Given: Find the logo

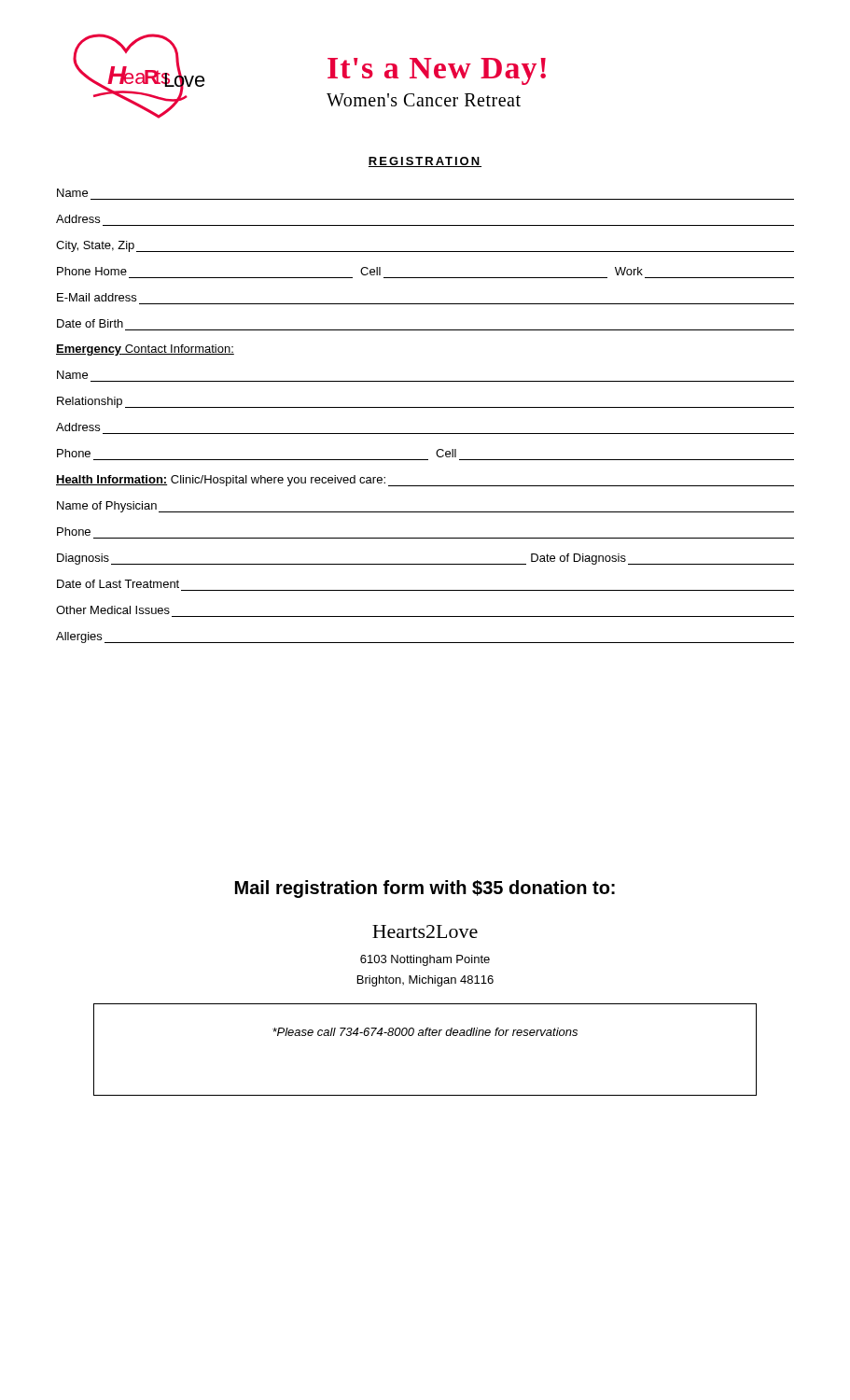Looking at the screenshot, I should point(163,81).
